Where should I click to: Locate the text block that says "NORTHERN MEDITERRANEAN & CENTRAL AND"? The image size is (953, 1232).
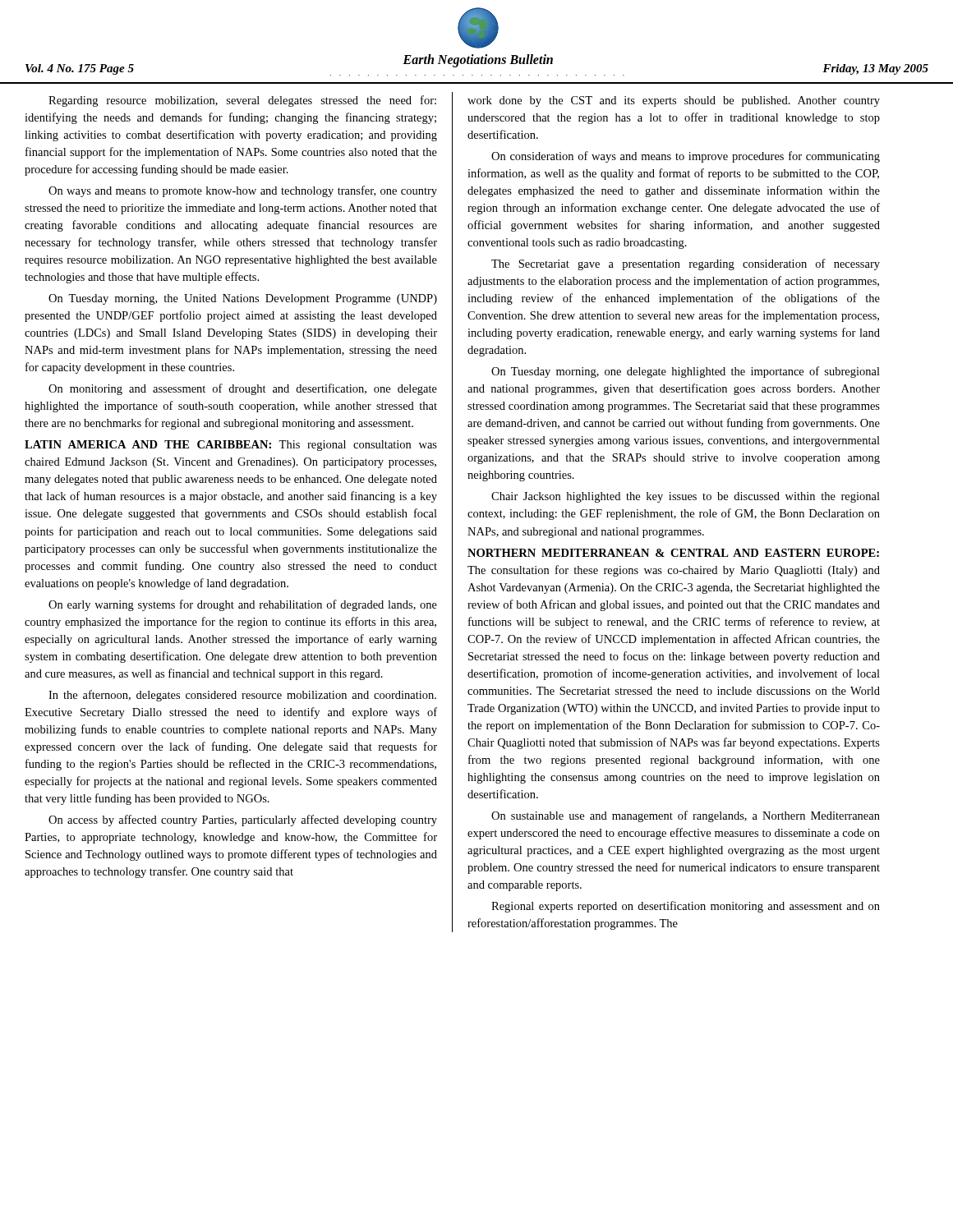(x=674, y=674)
